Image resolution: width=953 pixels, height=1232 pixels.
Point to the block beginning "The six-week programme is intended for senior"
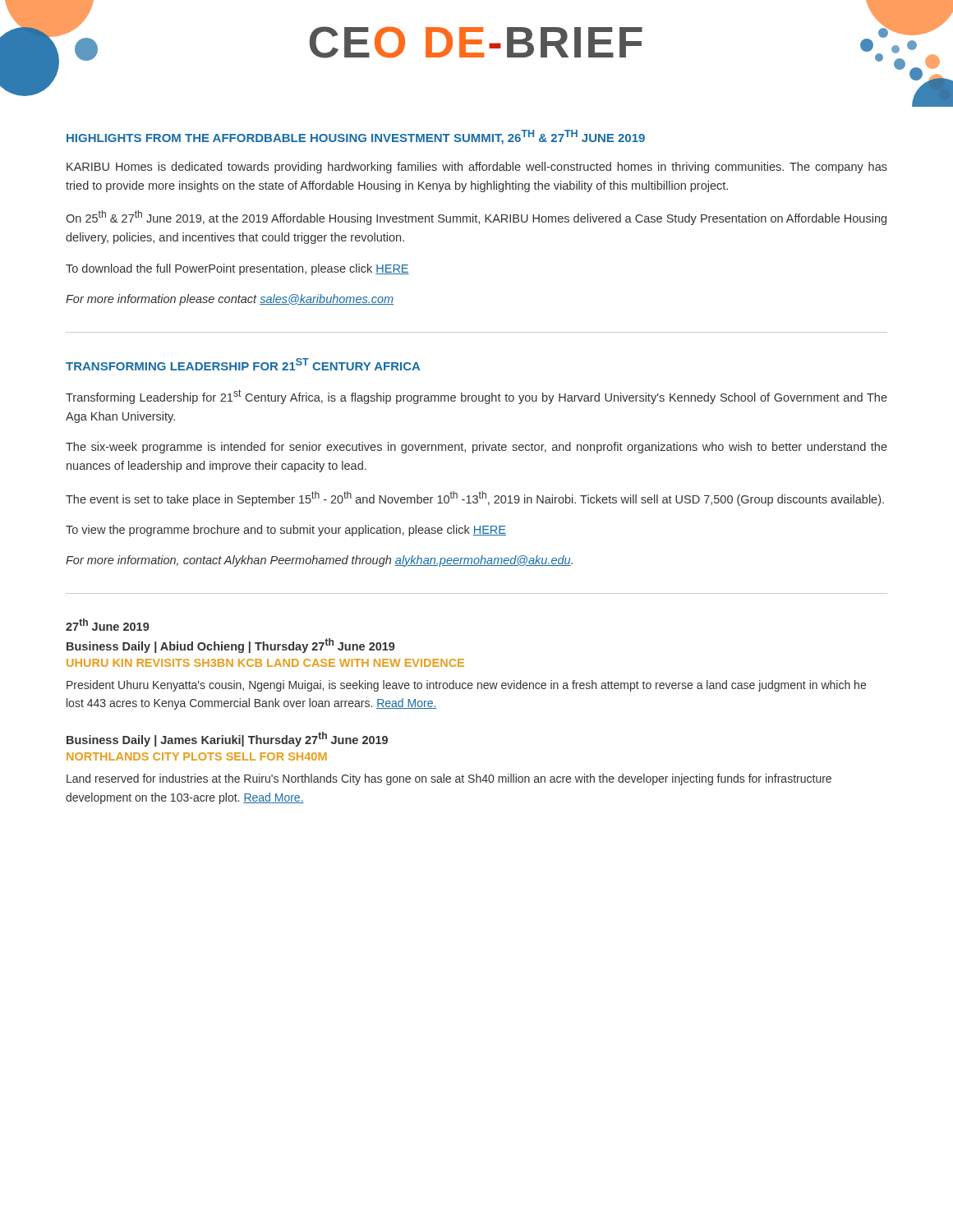(476, 456)
